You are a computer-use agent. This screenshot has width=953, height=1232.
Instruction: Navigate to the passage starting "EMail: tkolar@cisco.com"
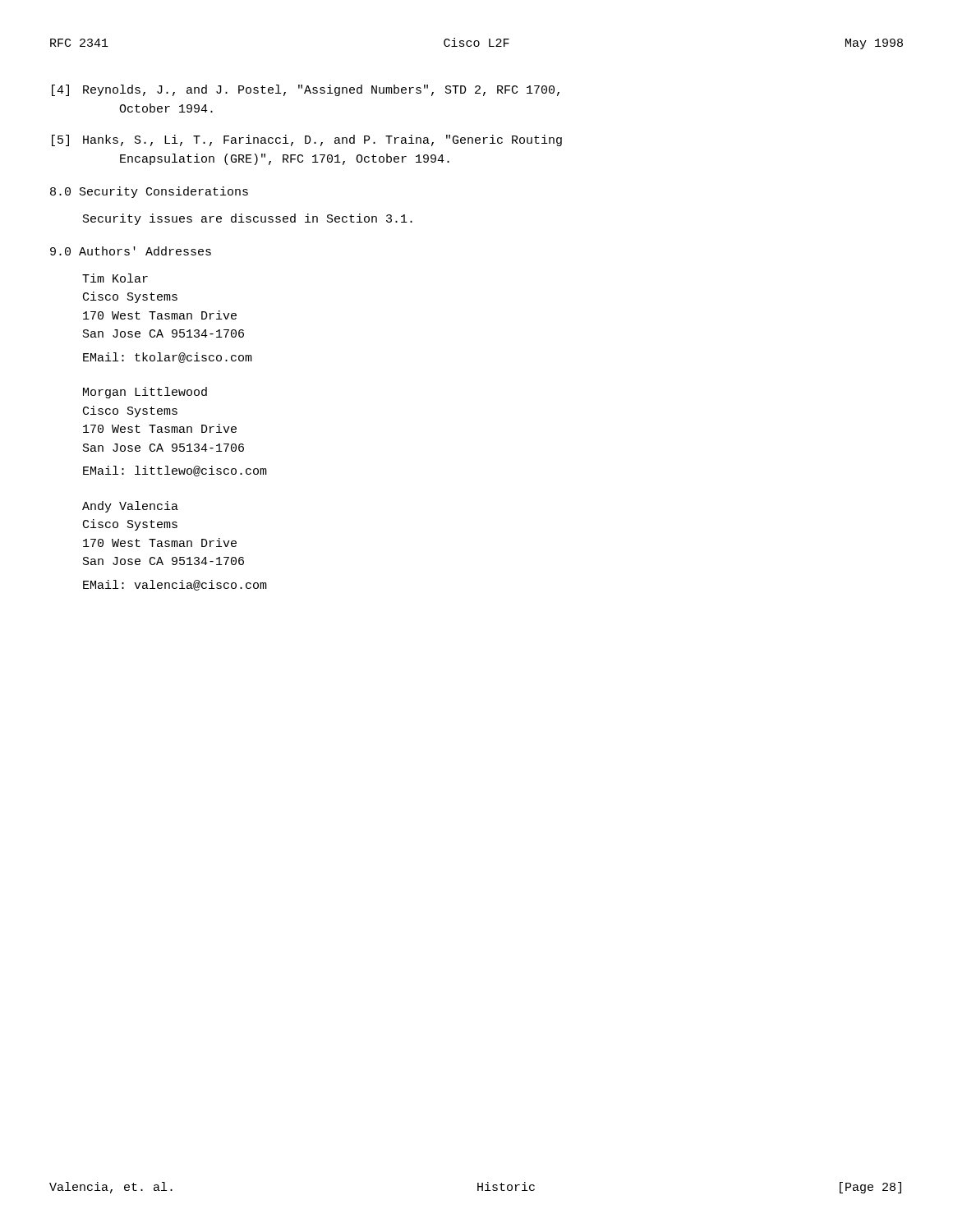(x=167, y=358)
